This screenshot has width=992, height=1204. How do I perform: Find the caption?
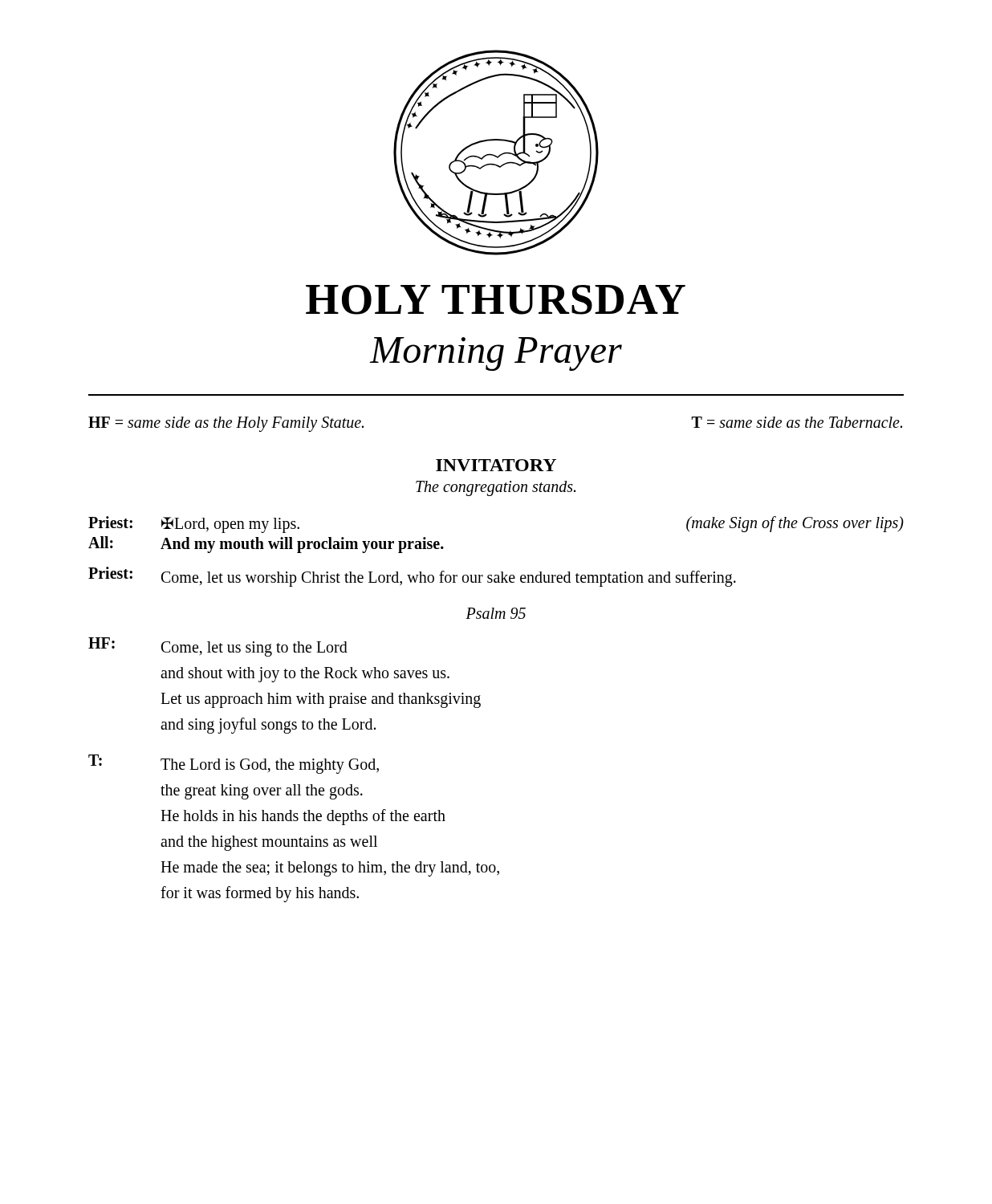point(496,613)
